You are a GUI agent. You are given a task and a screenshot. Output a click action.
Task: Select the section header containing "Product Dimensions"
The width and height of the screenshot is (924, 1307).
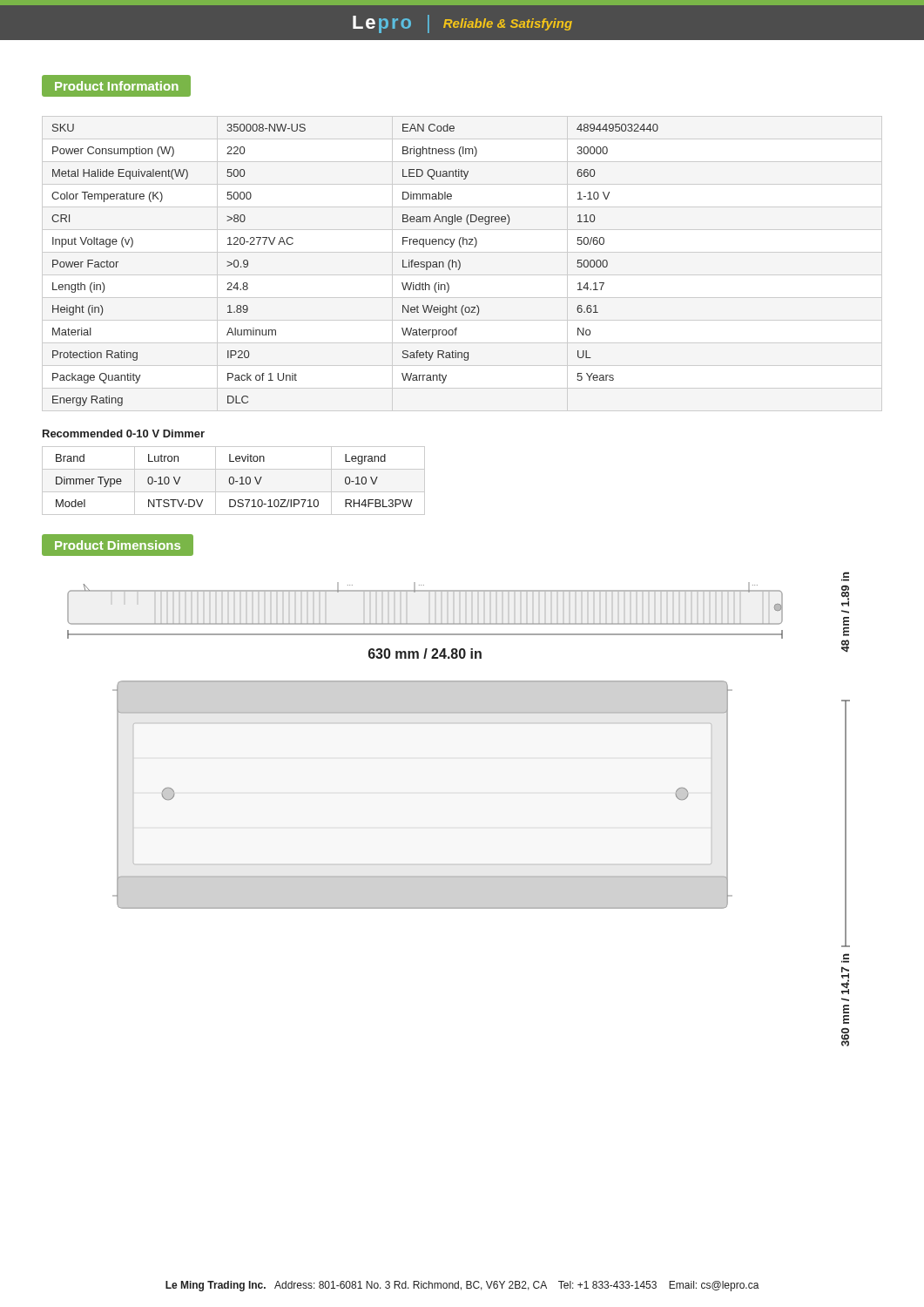tap(117, 545)
